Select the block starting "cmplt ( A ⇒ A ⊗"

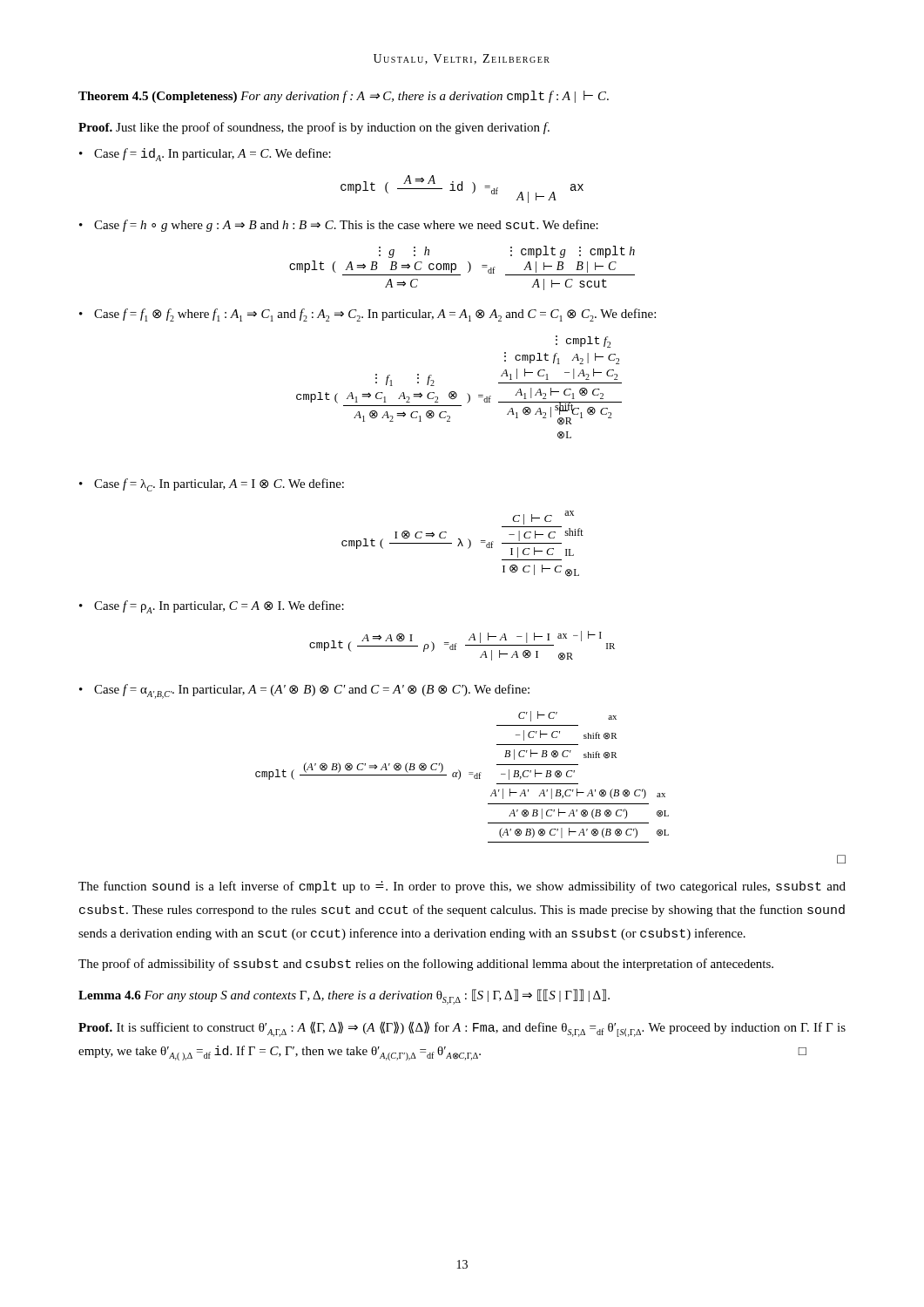pos(462,645)
